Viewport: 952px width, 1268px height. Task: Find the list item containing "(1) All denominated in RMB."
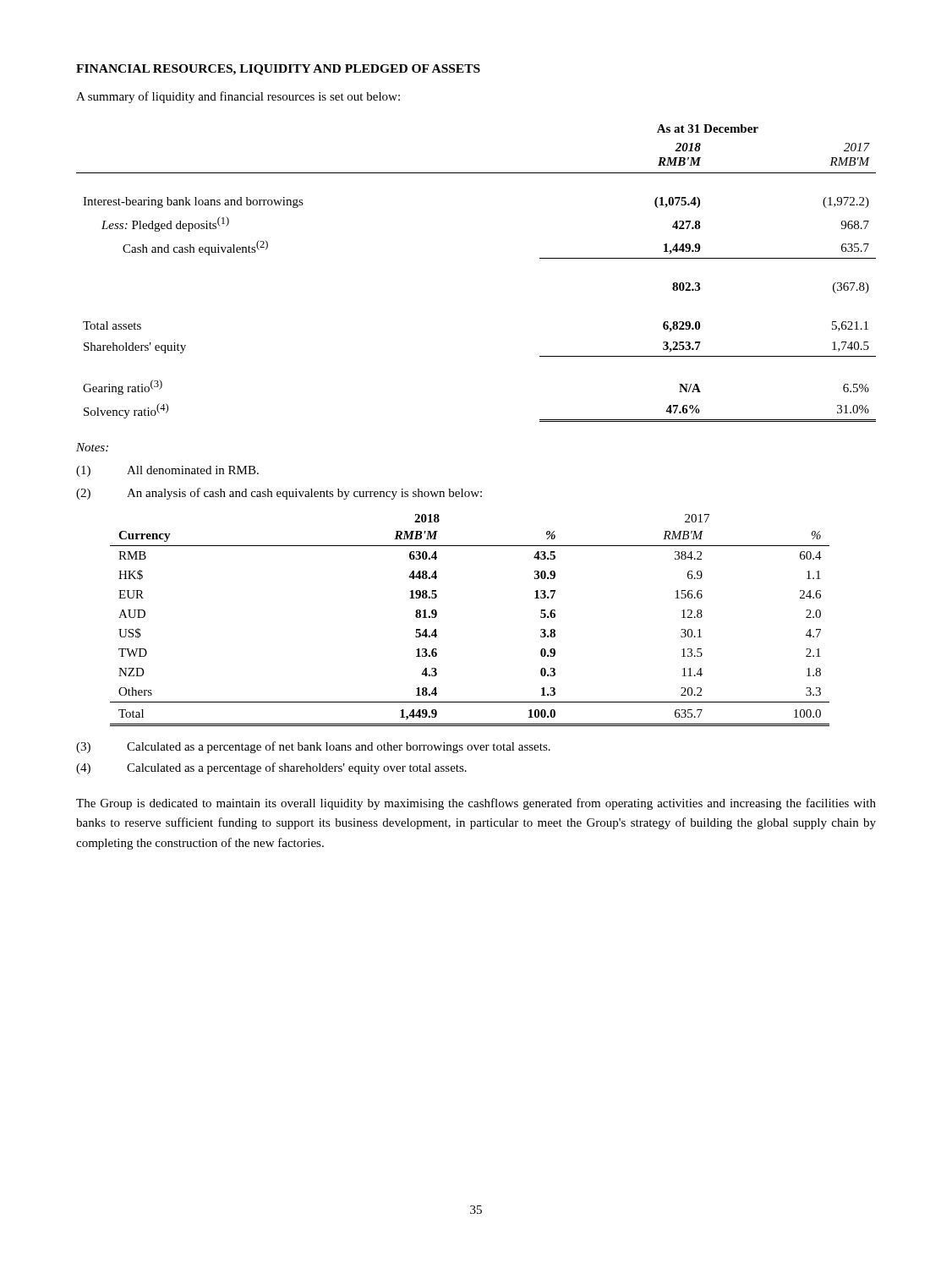point(167,471)
